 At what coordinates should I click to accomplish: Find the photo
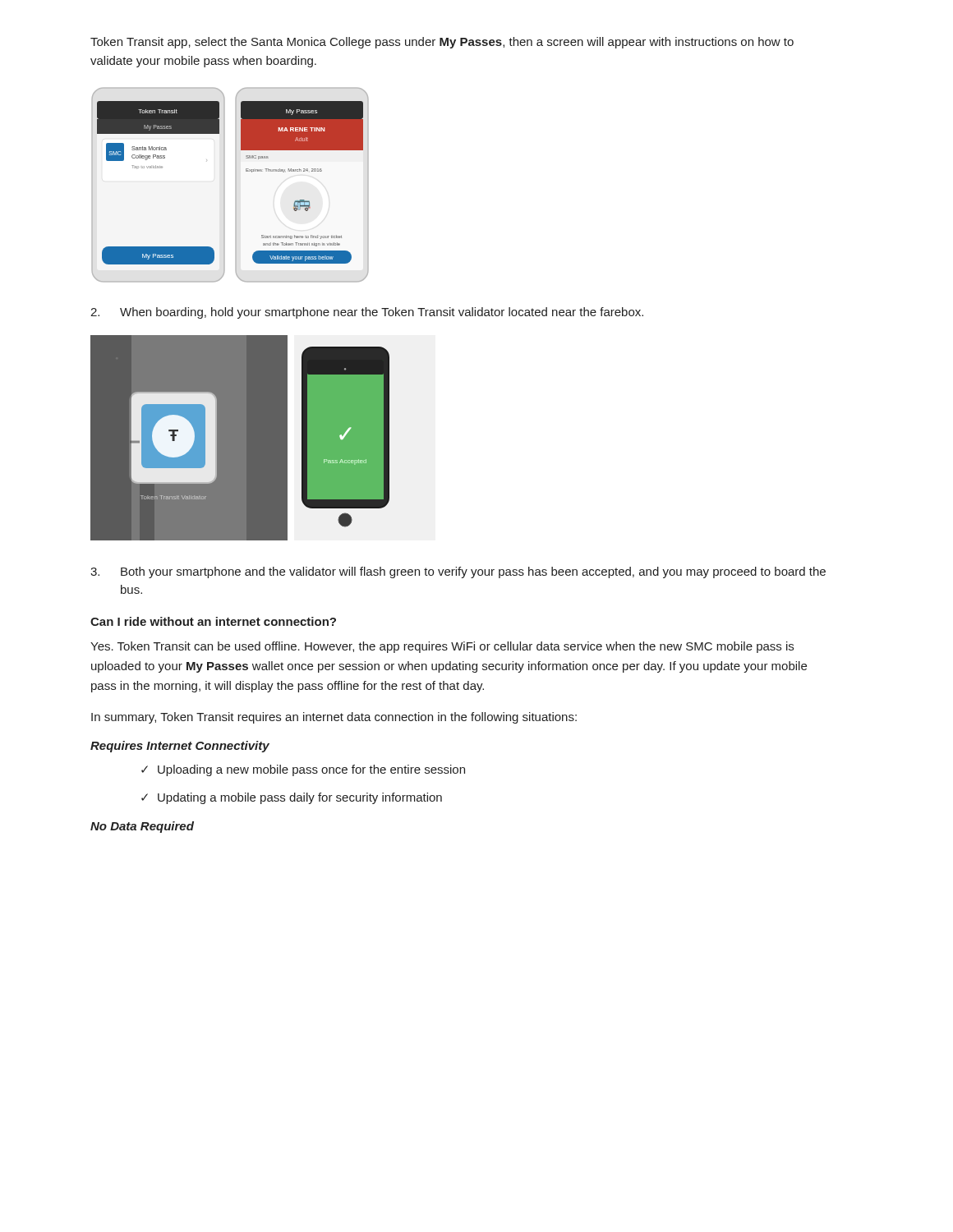coord(460,439)
